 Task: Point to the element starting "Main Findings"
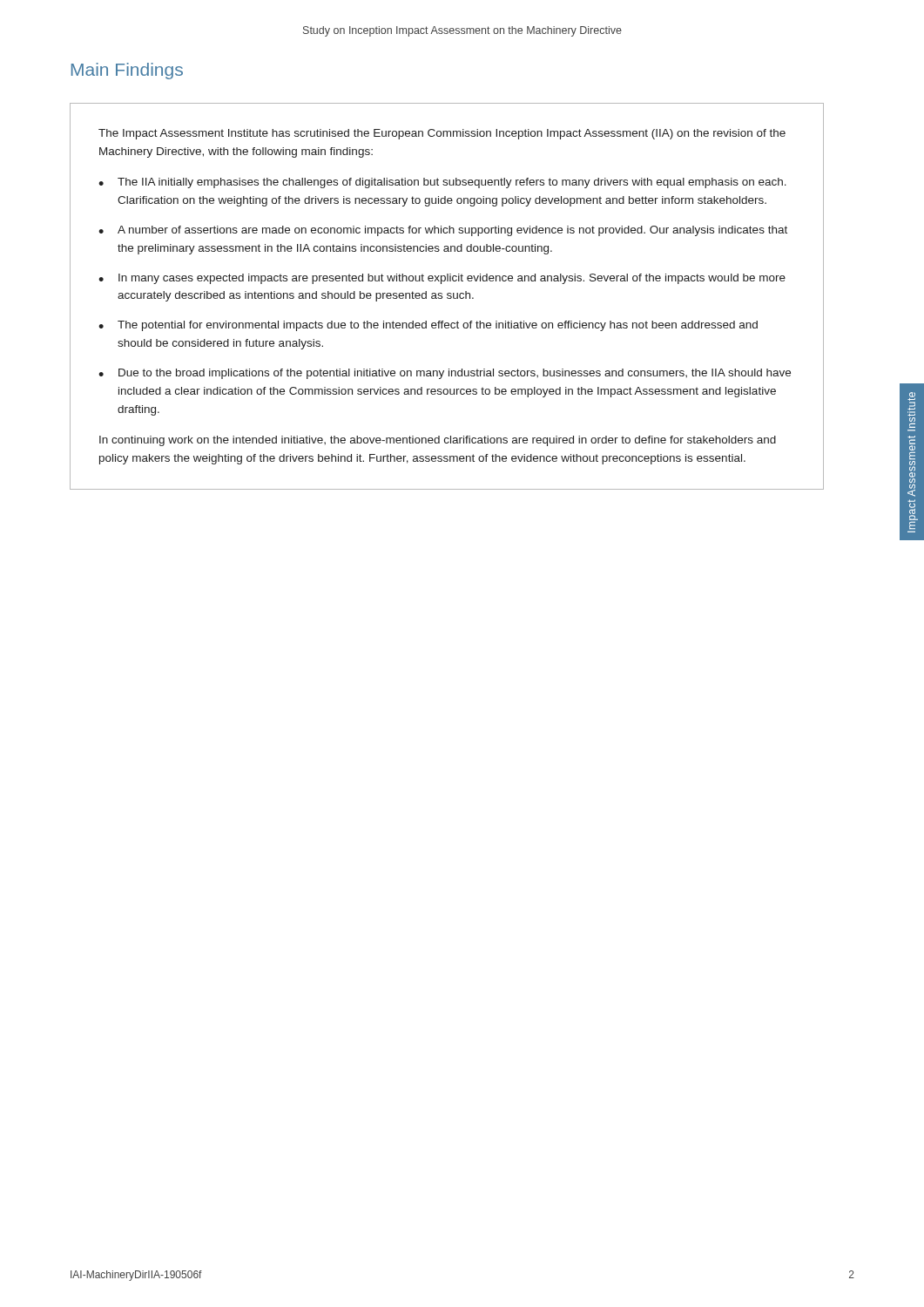coord(127,69)
